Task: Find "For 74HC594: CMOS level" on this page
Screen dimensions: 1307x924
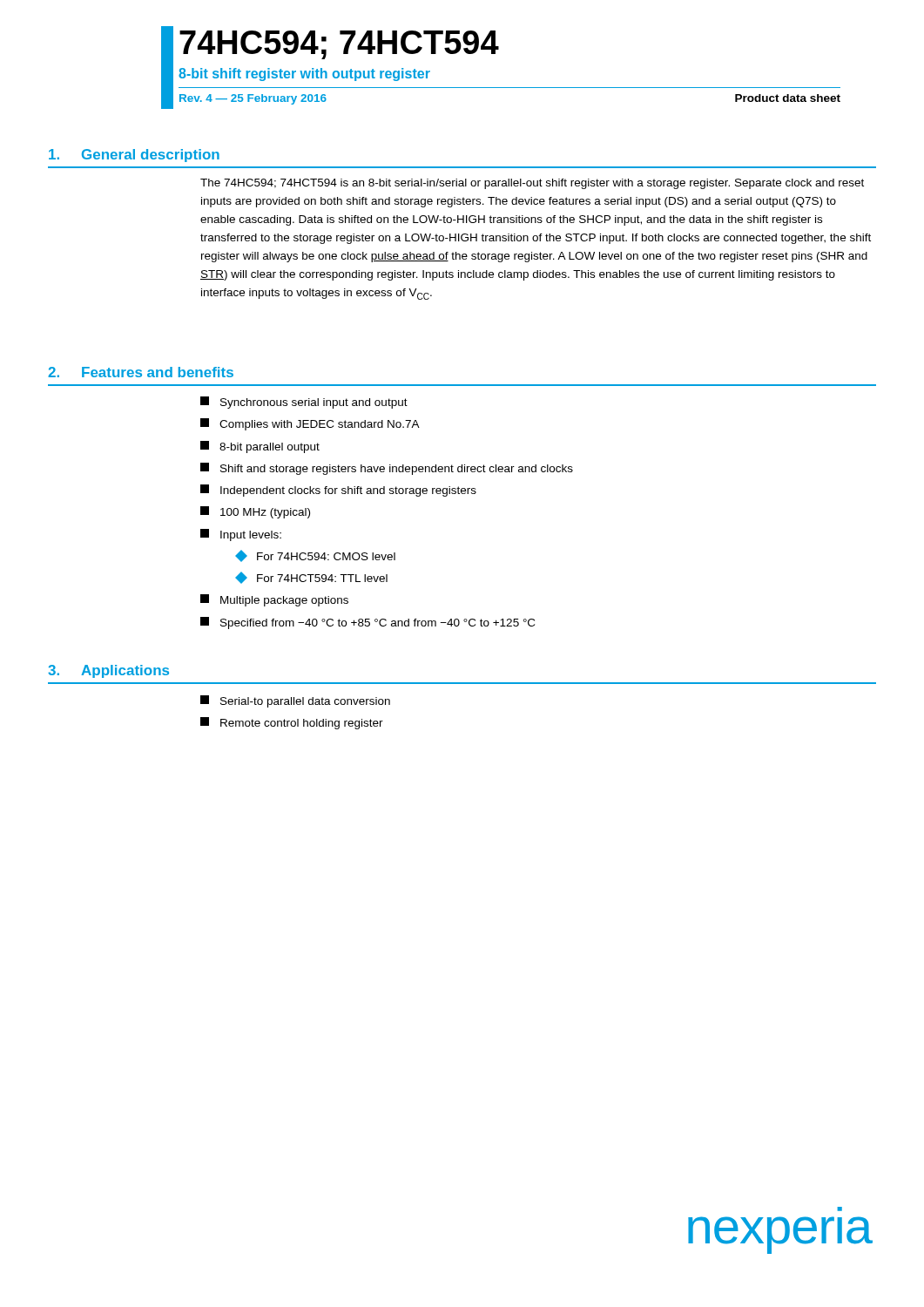Action: (x=315, y=557)
